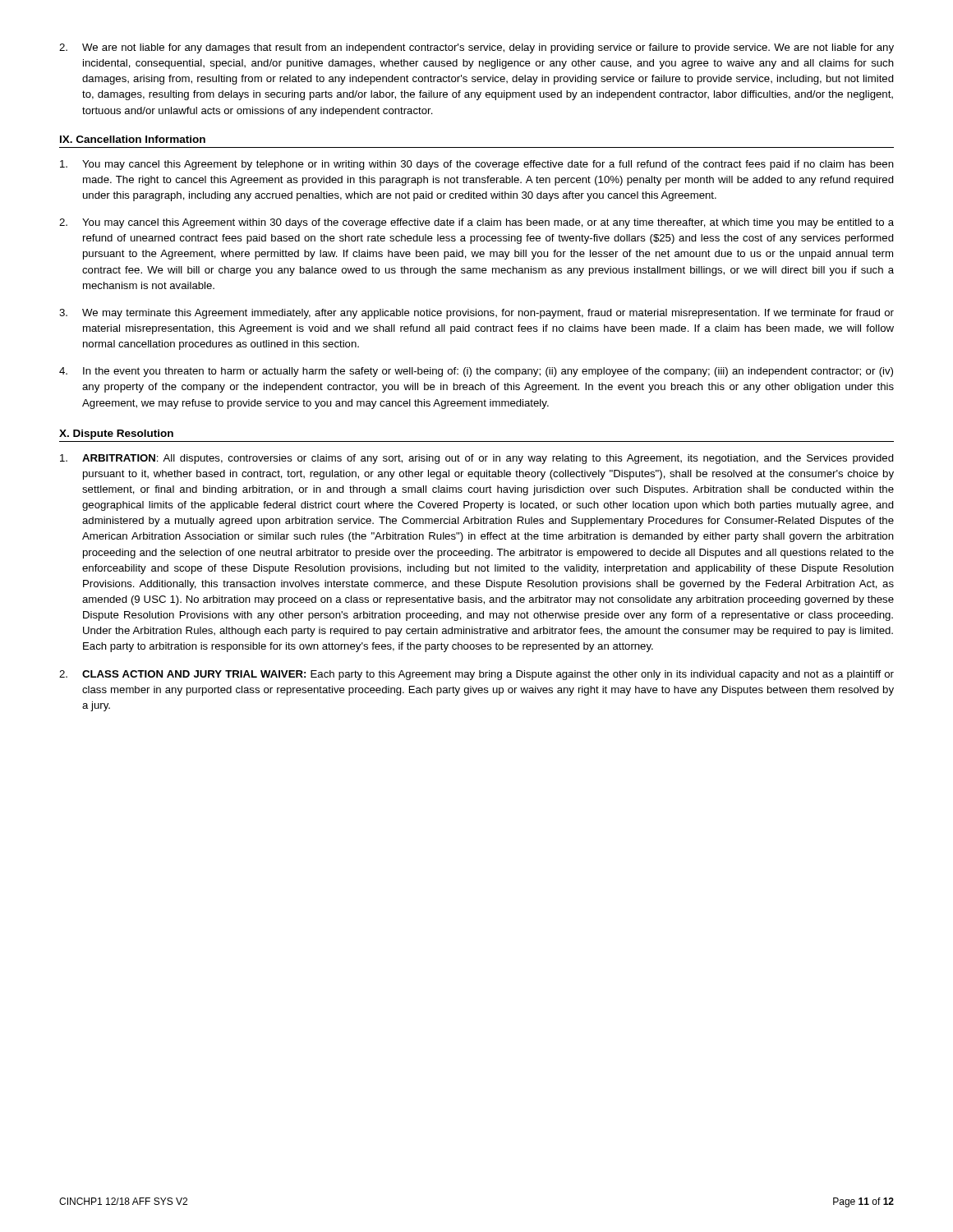Find the list item that reads "4. In the event you"
Image resolution: width=953 pixels, height=1232 pixels.
click(x=476, y=387)
